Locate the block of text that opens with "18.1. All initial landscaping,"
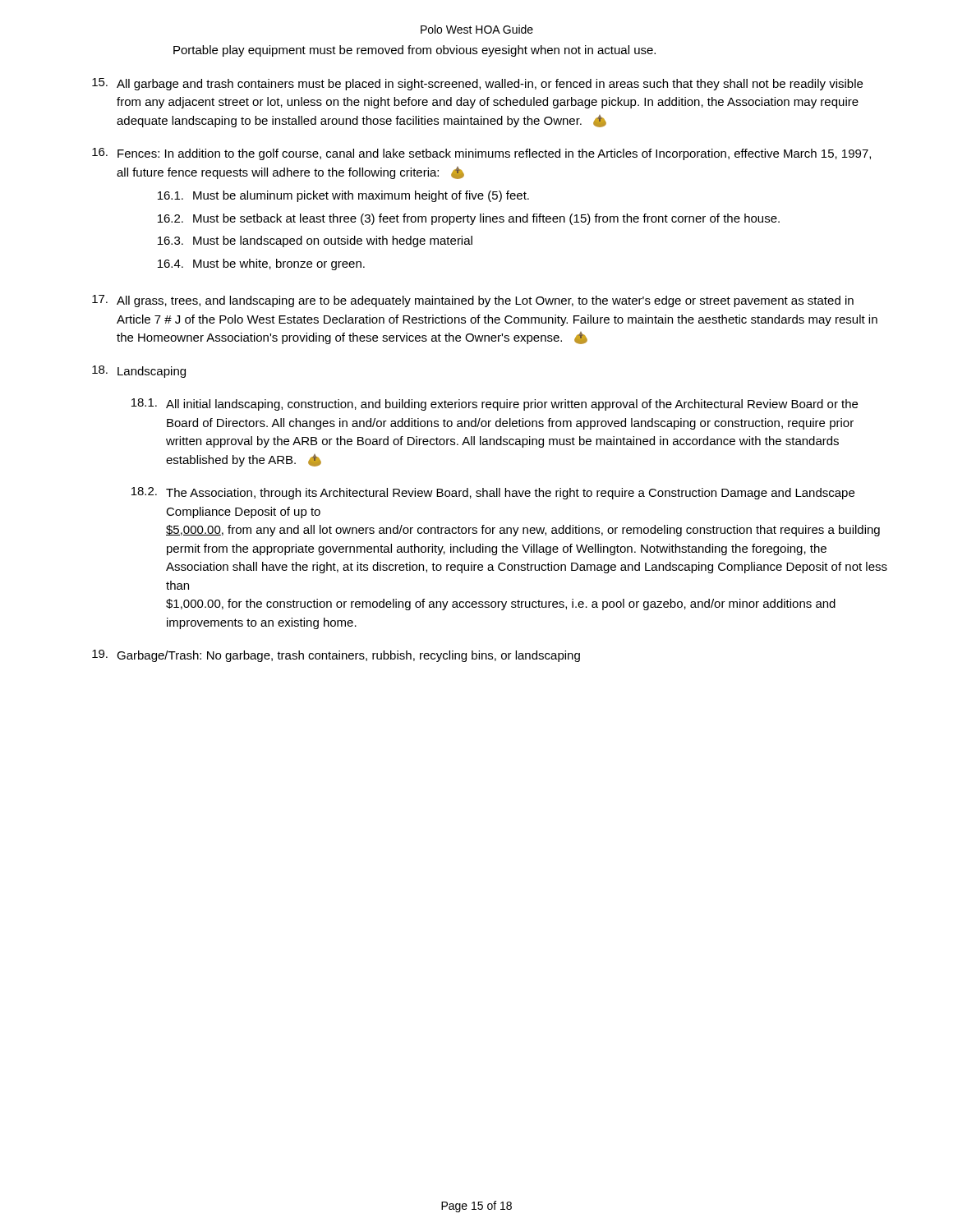Image resolution: width=953 pixels, height=1232 pixels. [x=498, y=432]
